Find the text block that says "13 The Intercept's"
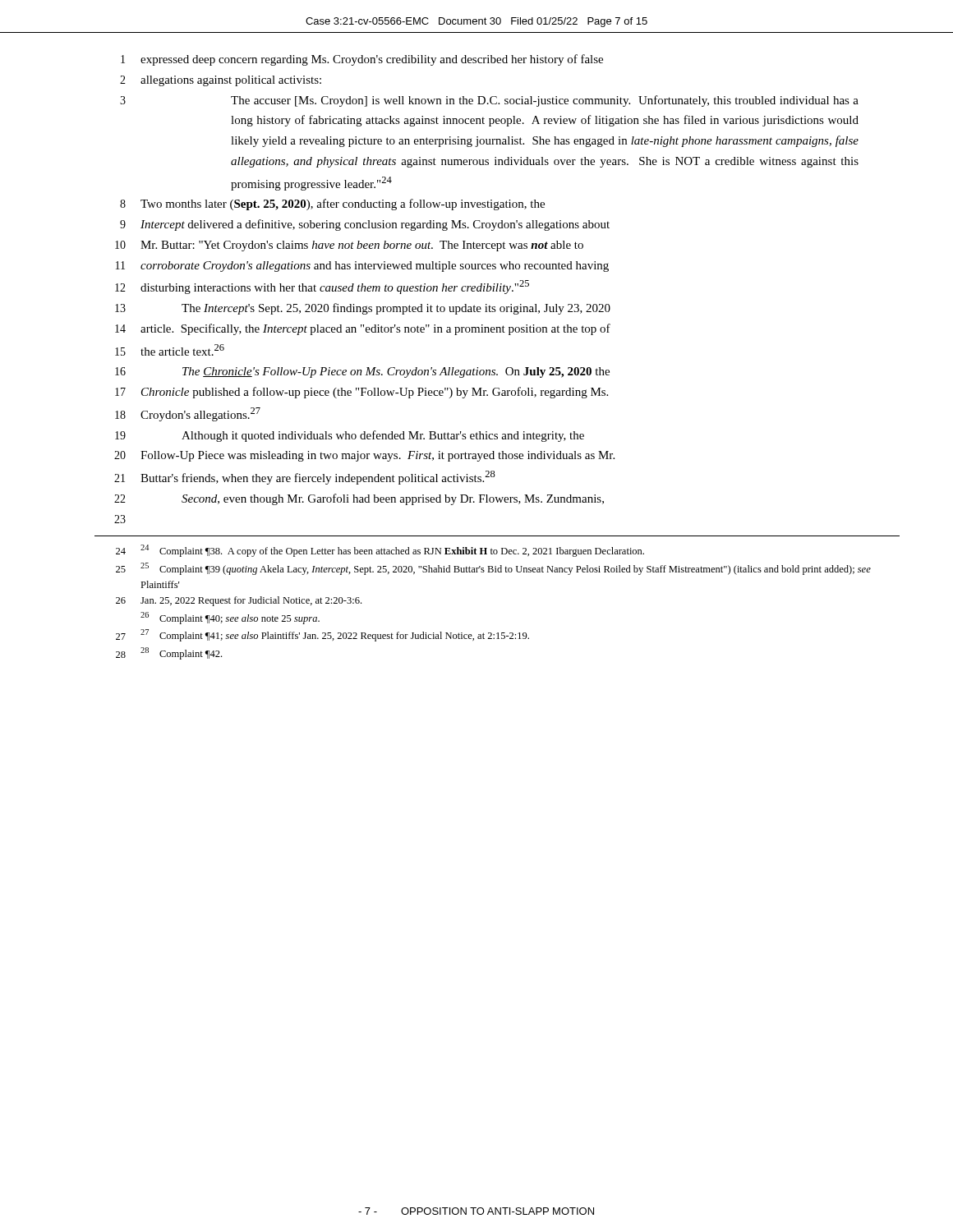 (x=497, y=308)
